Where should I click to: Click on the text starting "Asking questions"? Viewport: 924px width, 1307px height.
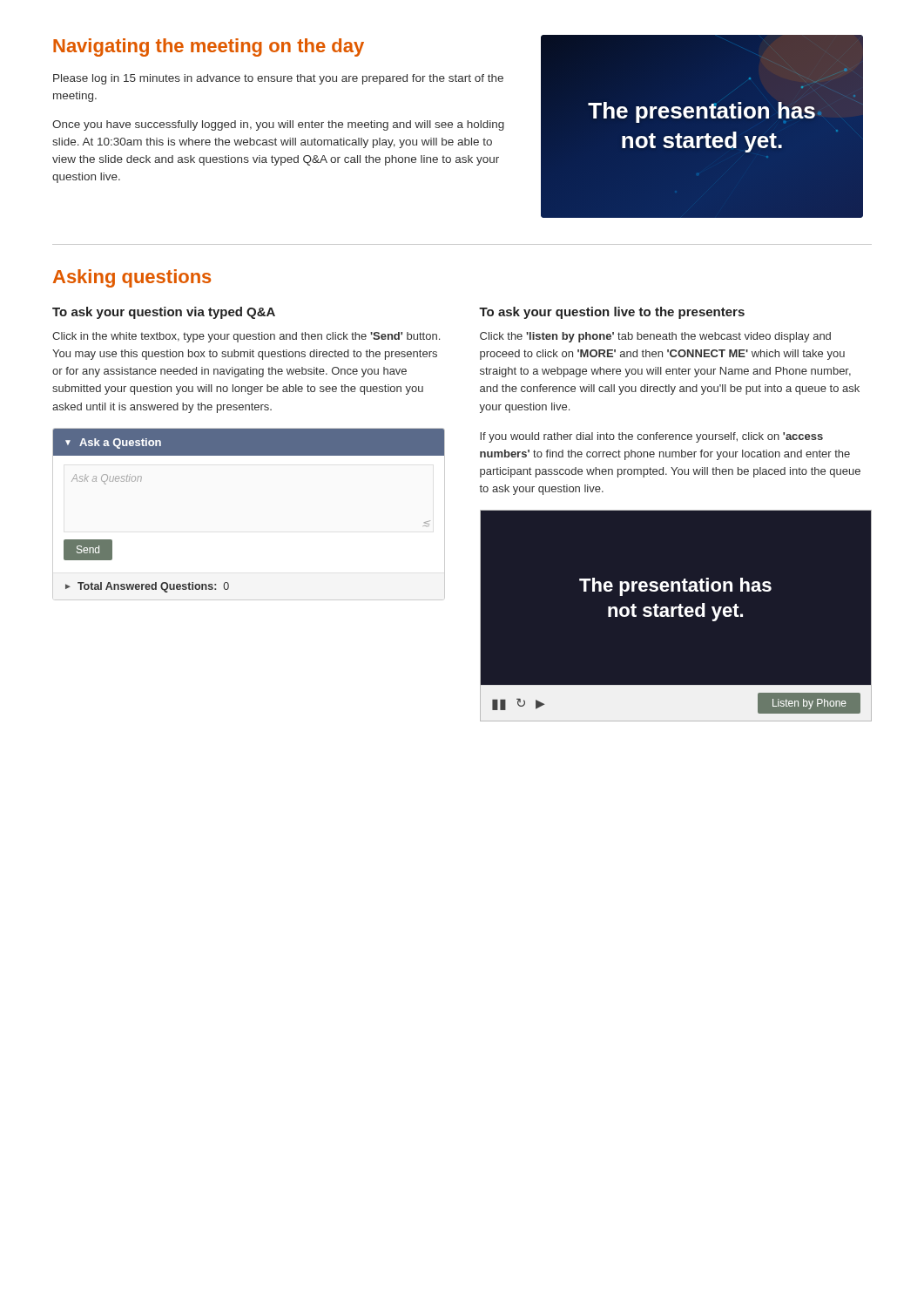point(132,278)
